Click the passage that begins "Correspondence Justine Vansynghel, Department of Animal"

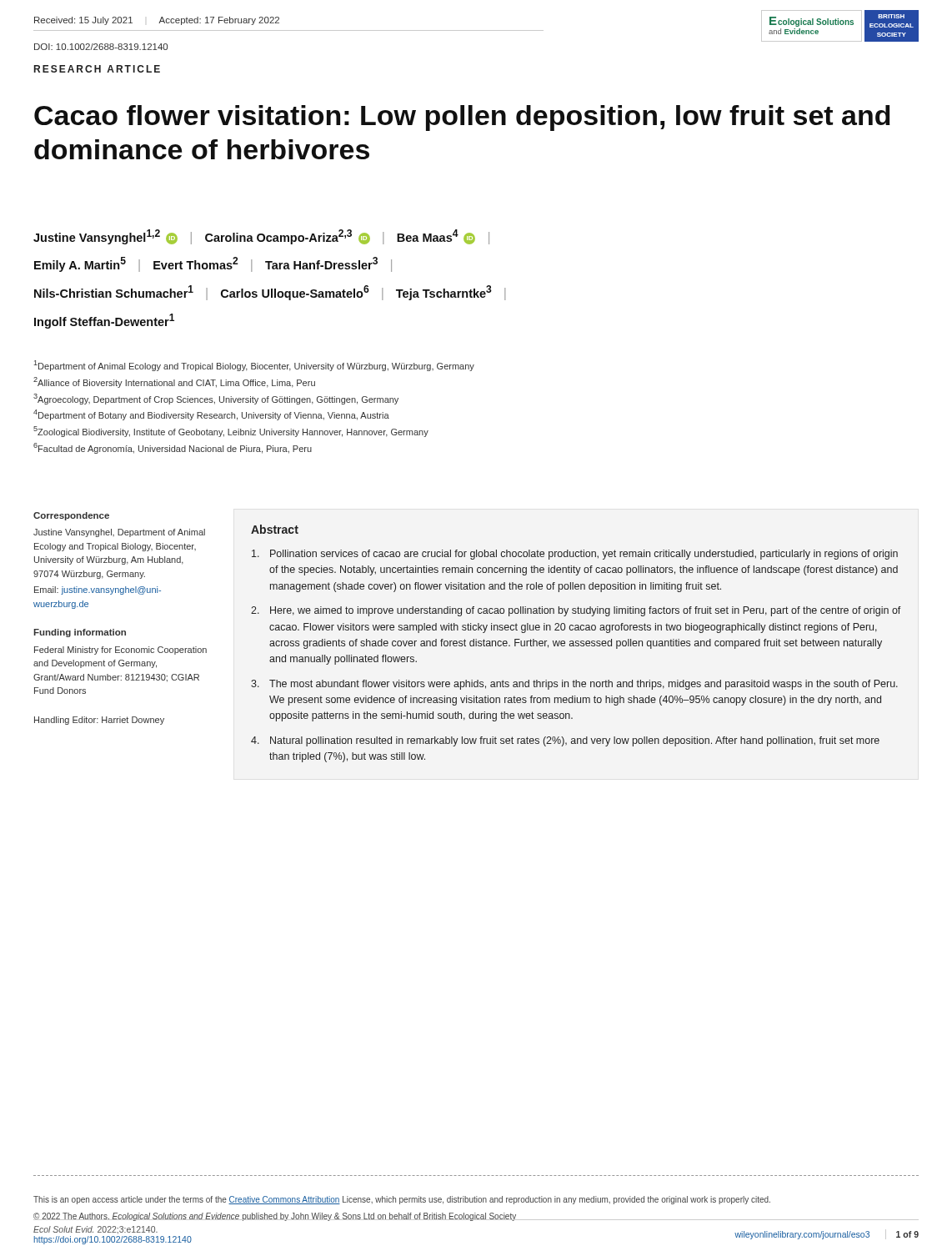pyautogui.click(x=71, y=516)
